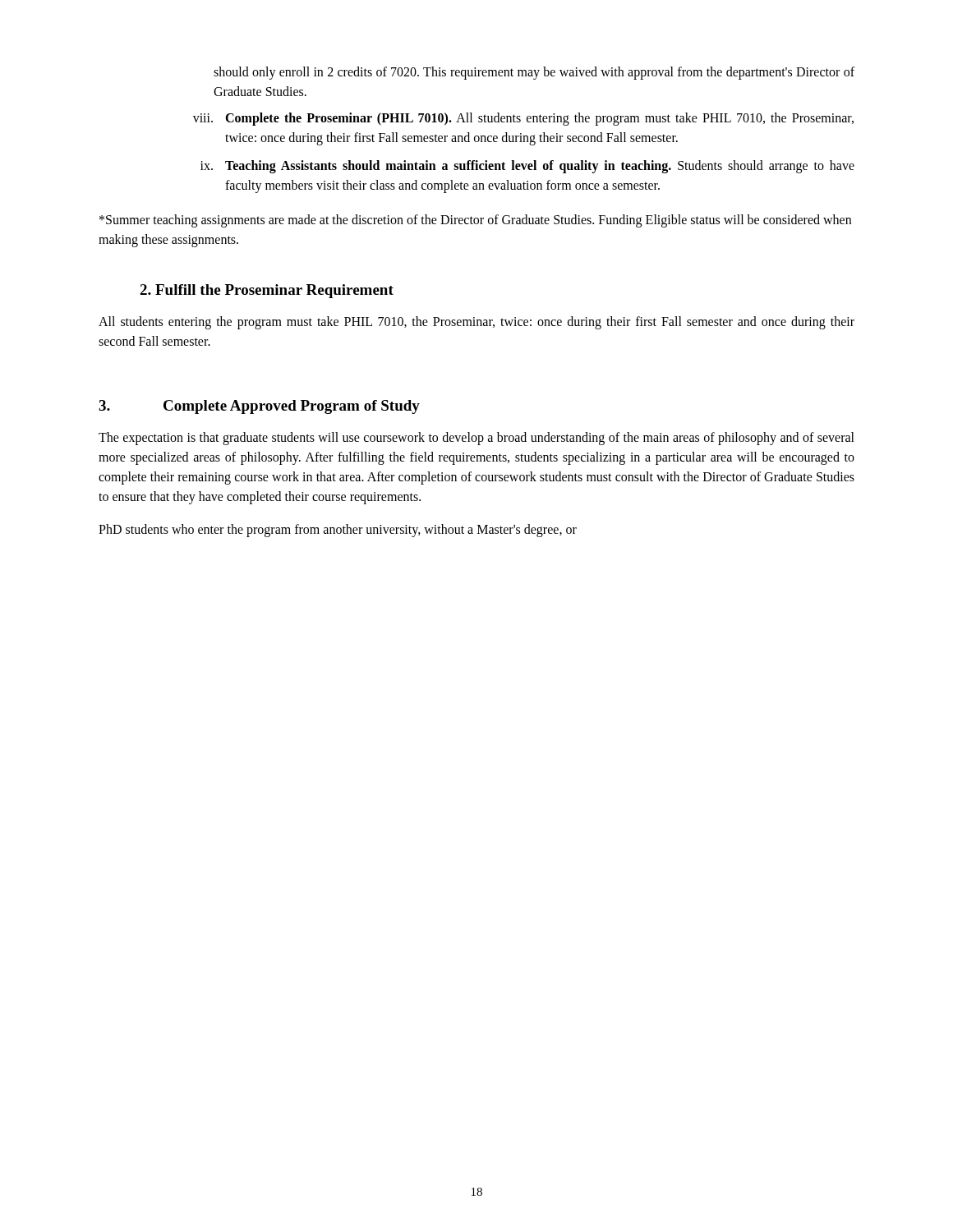This screenshot has height=1232, width=953.
Task: Select the text block that reads "The expectation is that graduate students will"
Action: (x=476, y=467)
